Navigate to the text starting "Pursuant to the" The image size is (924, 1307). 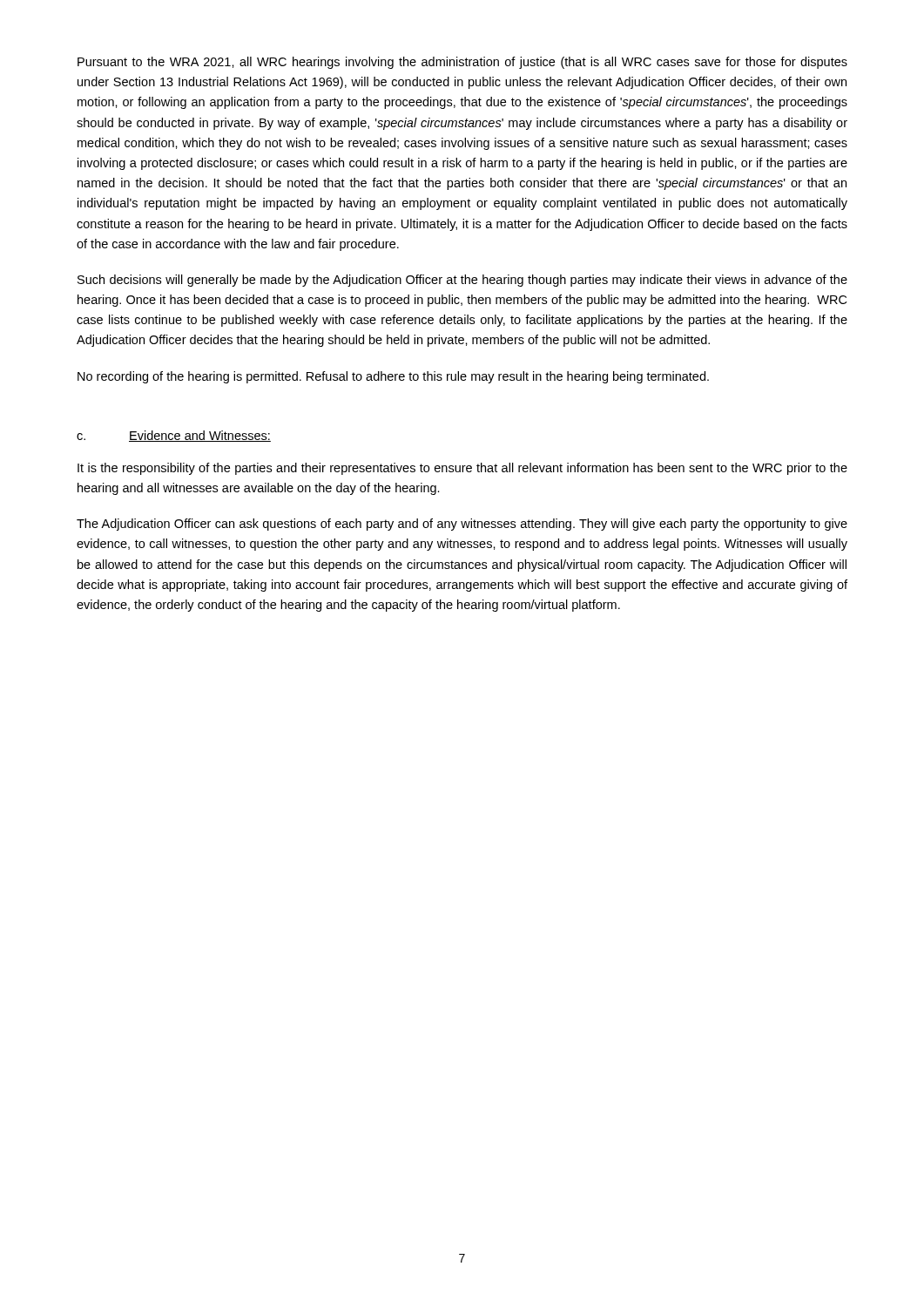point(462,153)
